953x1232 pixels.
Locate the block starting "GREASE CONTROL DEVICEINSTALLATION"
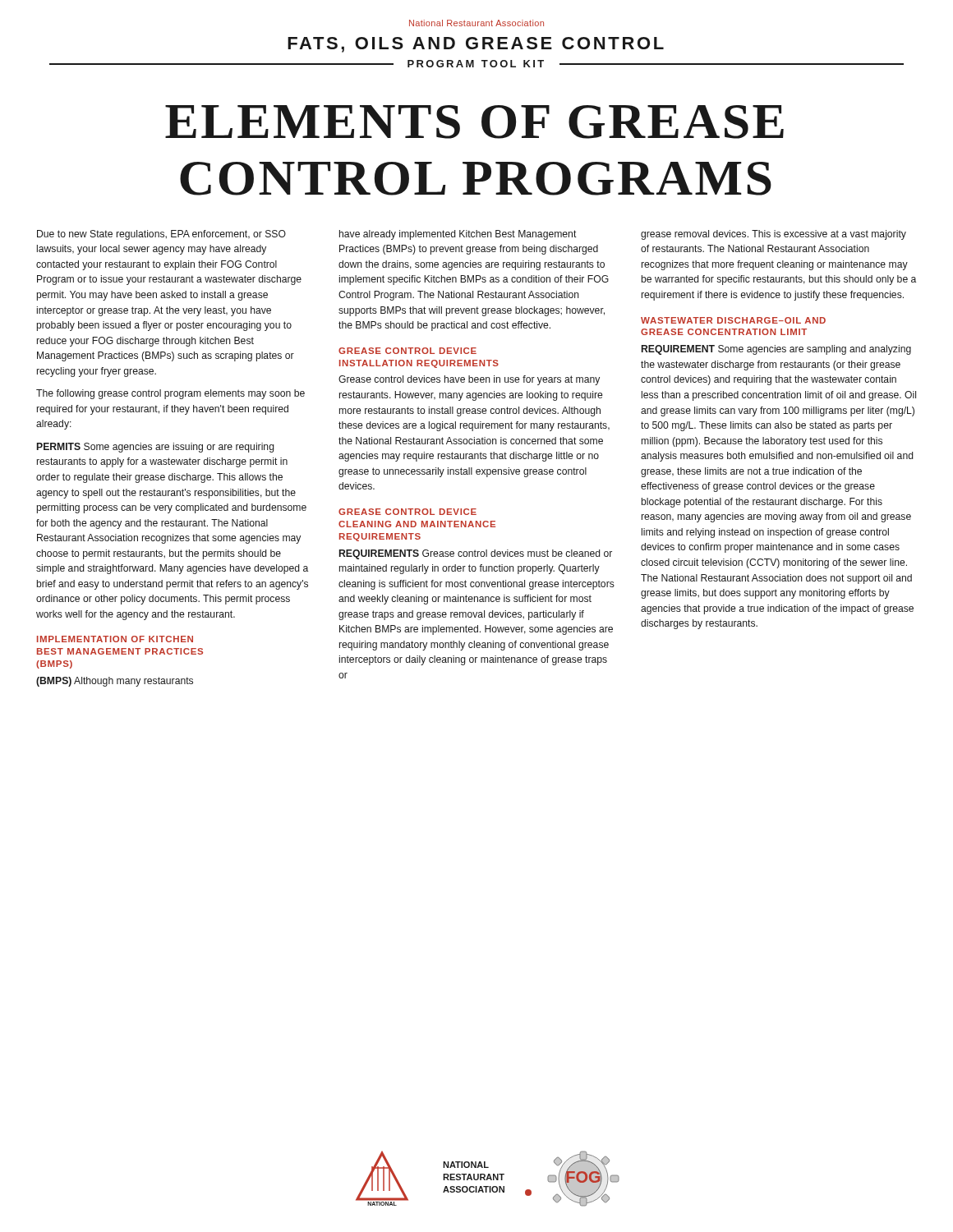(419, 357)
